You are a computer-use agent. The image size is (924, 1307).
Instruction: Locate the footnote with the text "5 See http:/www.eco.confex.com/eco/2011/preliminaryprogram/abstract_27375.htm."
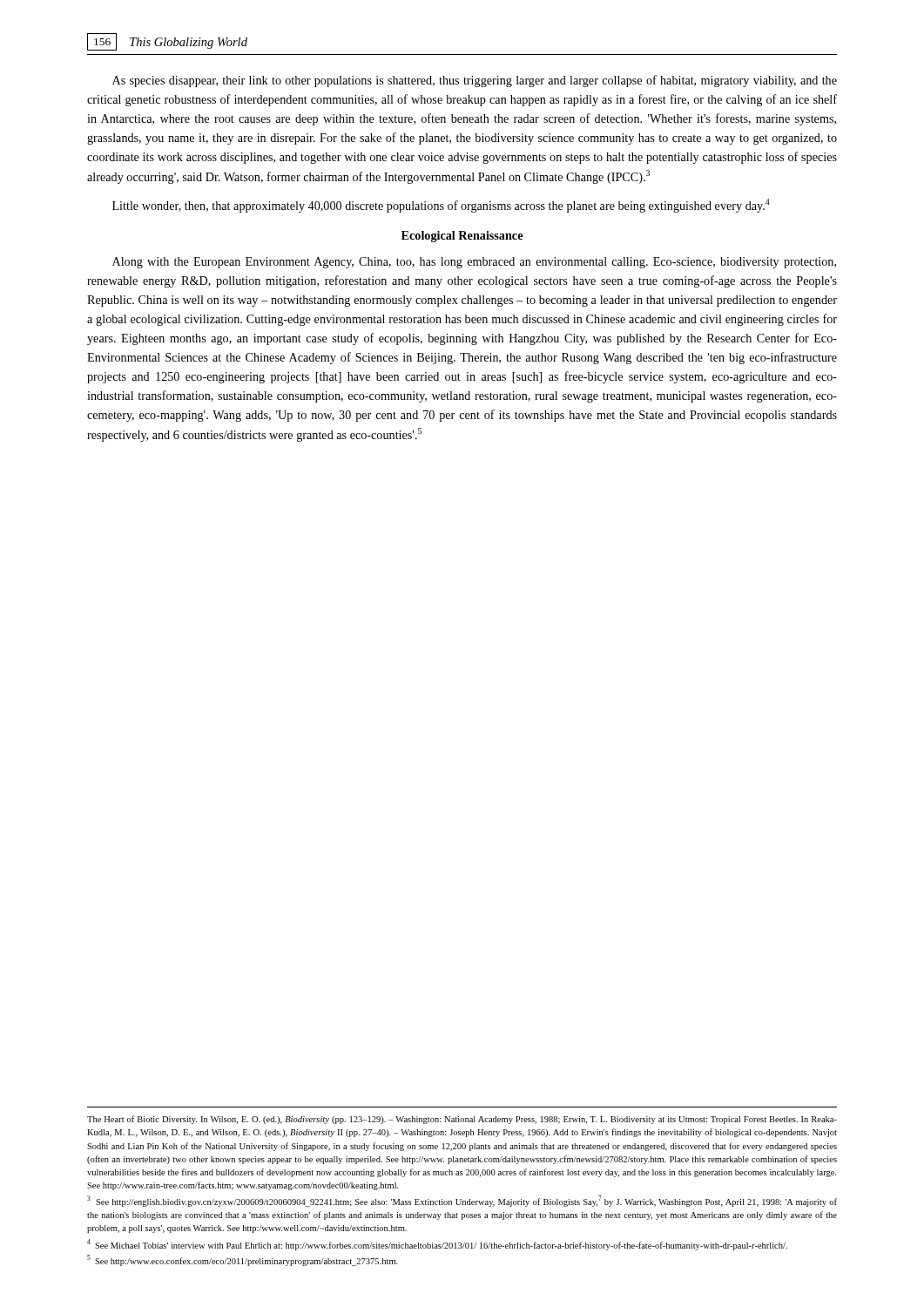pyautogui.click(x=243, y=1260)
